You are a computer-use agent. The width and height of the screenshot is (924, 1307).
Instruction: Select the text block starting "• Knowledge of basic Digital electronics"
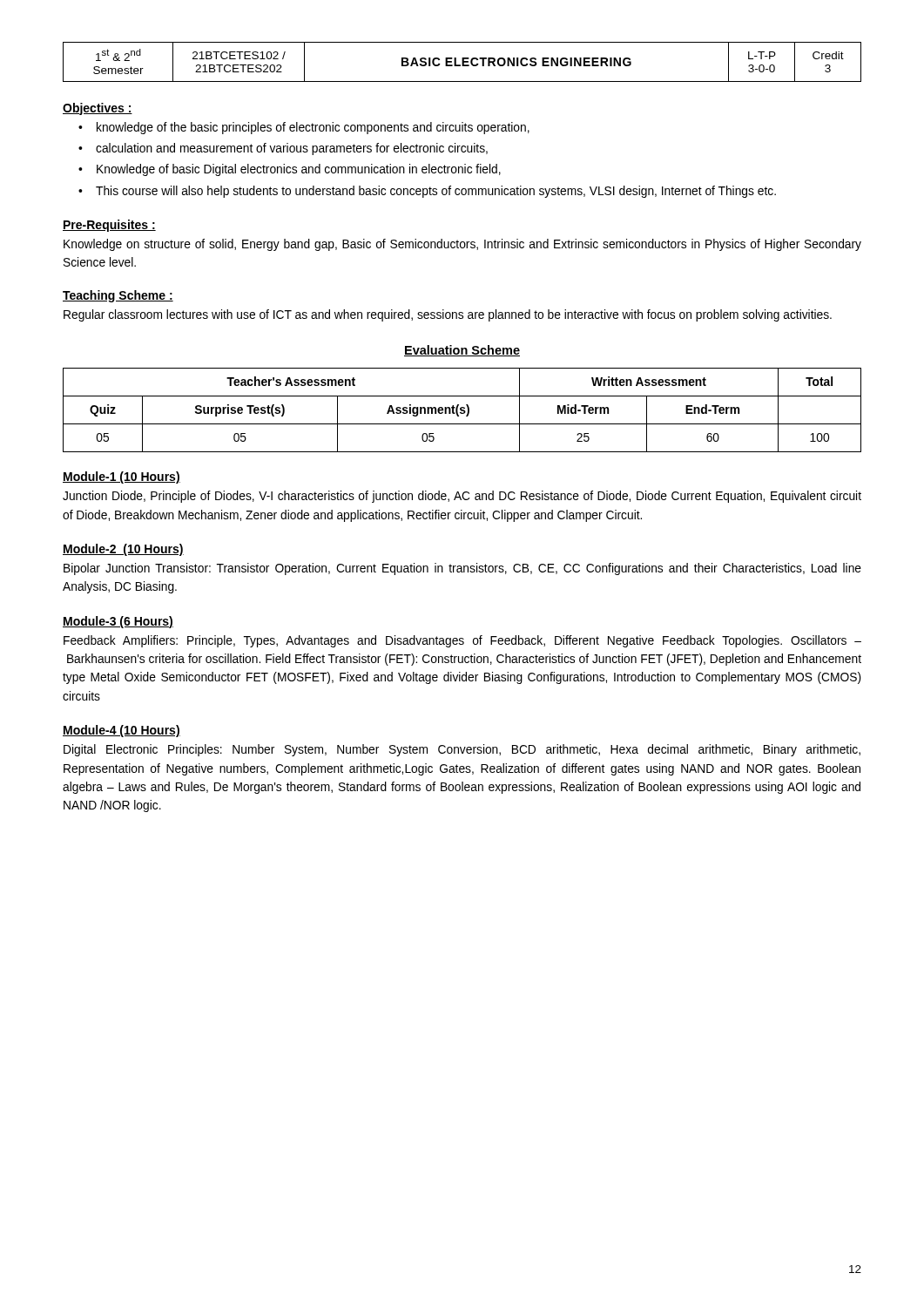click(x=290, y=170)
